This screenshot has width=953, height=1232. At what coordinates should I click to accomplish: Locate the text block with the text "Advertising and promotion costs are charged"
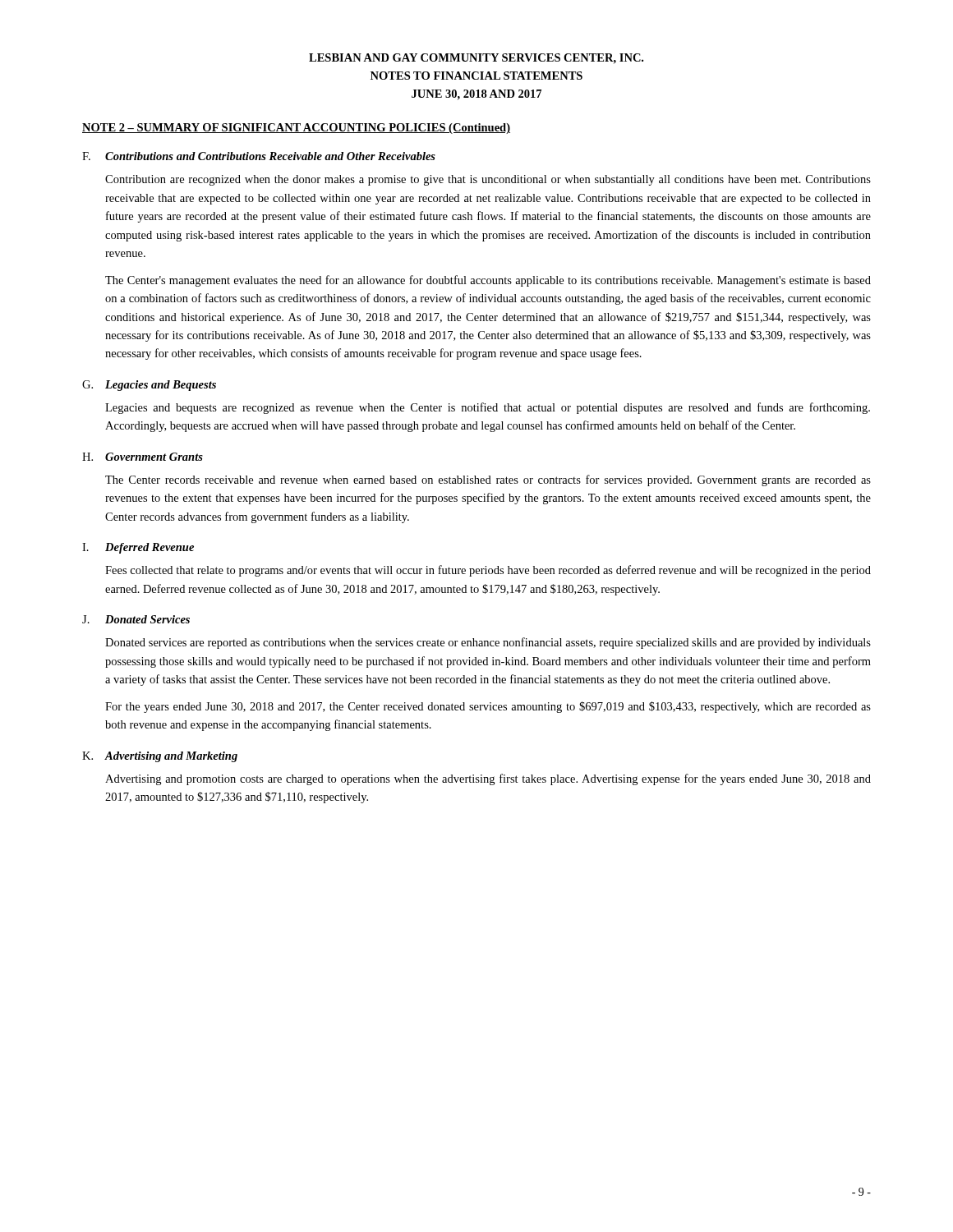coord(488,787)
